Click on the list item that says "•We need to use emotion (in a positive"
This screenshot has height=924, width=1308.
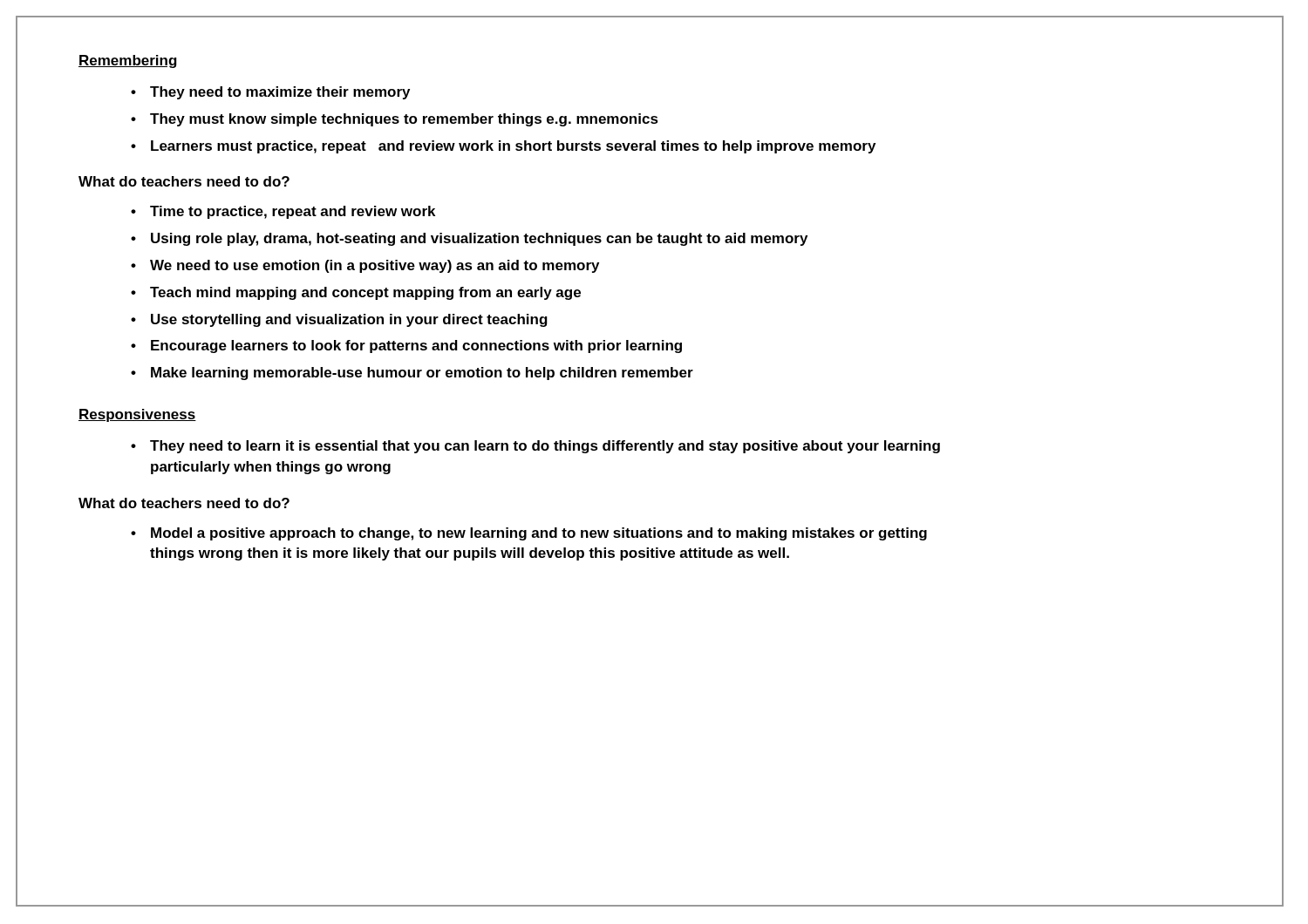365,266
